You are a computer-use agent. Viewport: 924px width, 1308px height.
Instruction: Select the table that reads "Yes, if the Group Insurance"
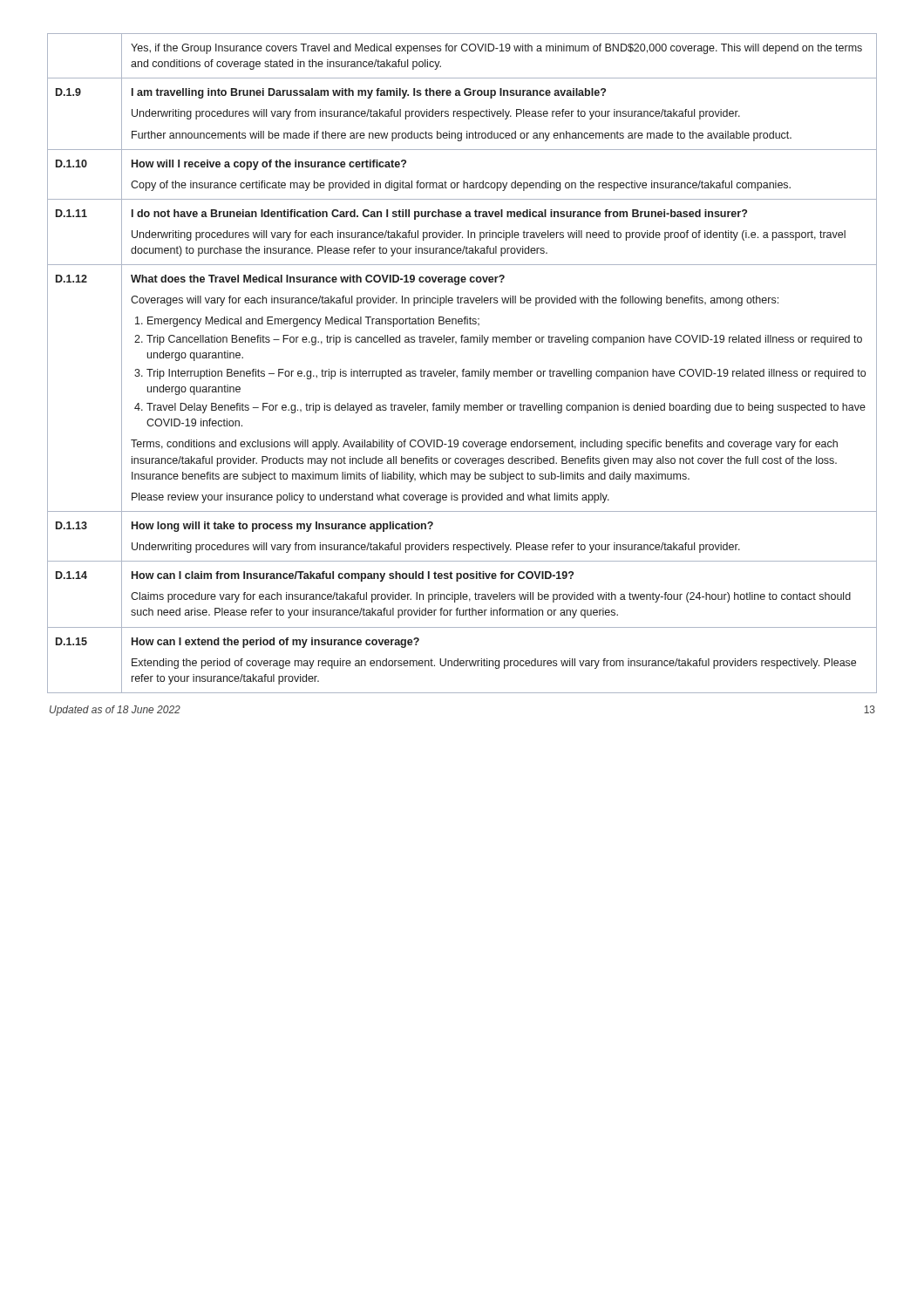(x=462, y=363)
